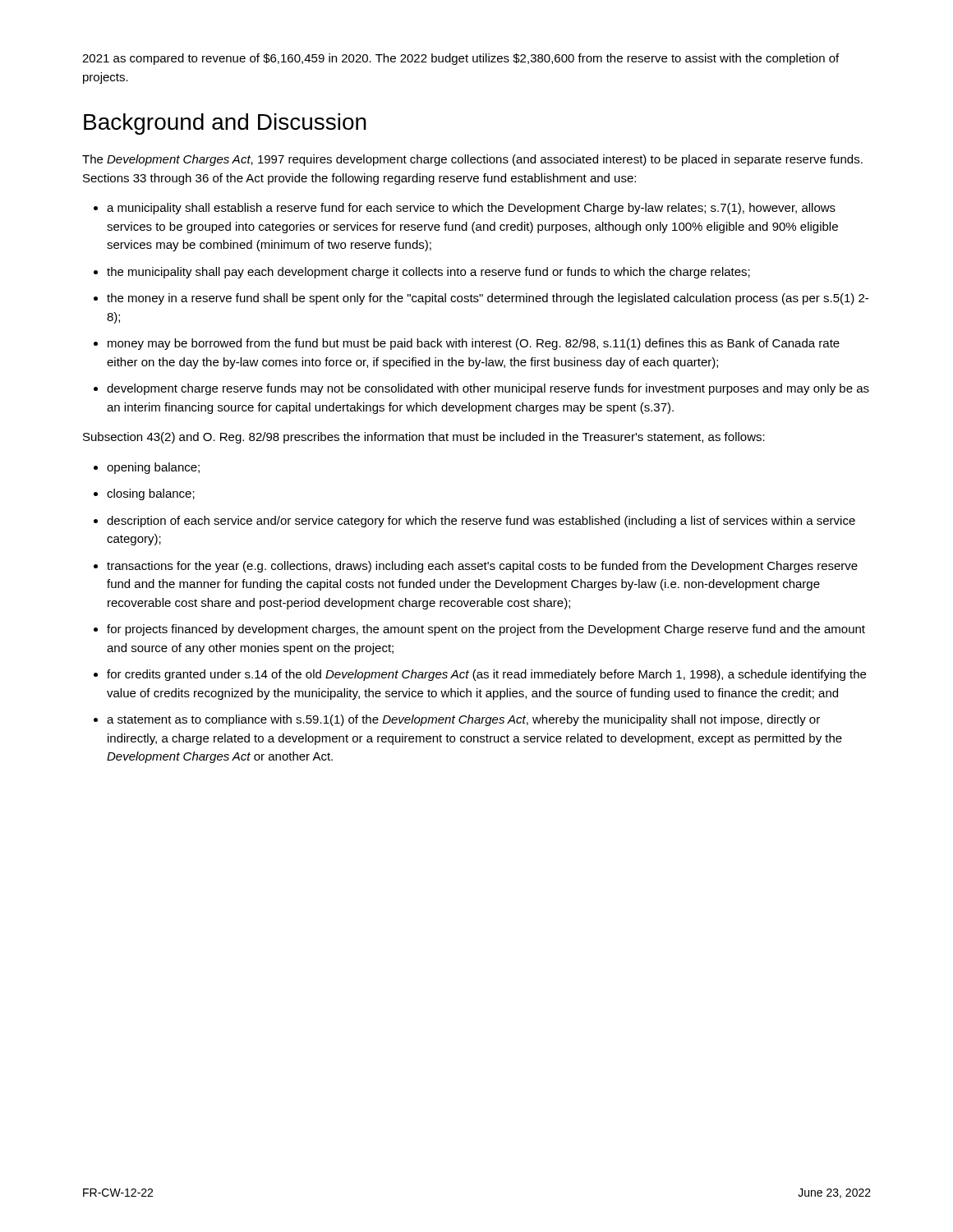953x1232 pixels.
Task: Navigate to the region starting "for projects financed by development"
Action: (486, 638)
